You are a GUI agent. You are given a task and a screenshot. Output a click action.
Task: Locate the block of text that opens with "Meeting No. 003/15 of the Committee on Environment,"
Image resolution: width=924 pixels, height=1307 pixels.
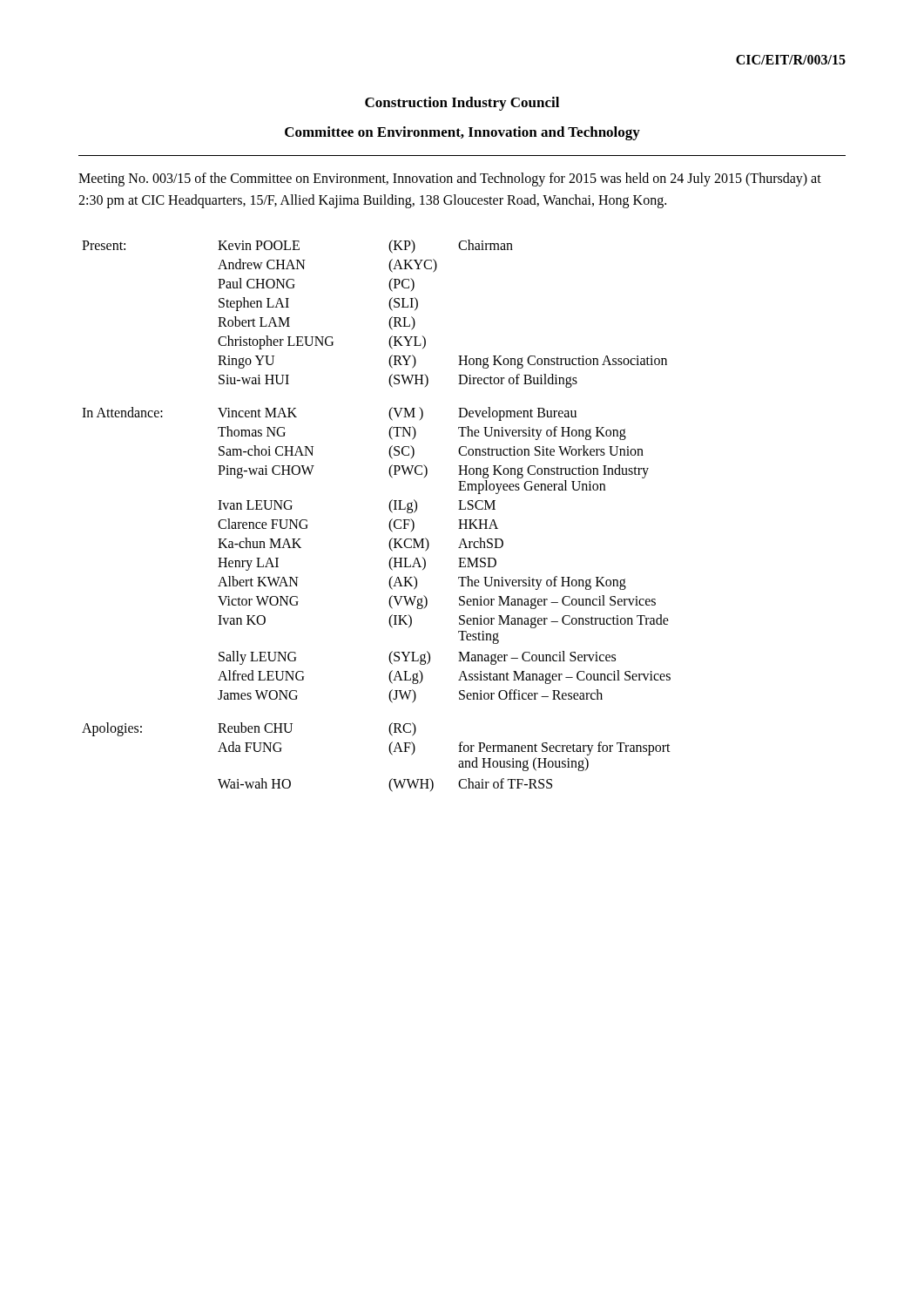(450, 189)
